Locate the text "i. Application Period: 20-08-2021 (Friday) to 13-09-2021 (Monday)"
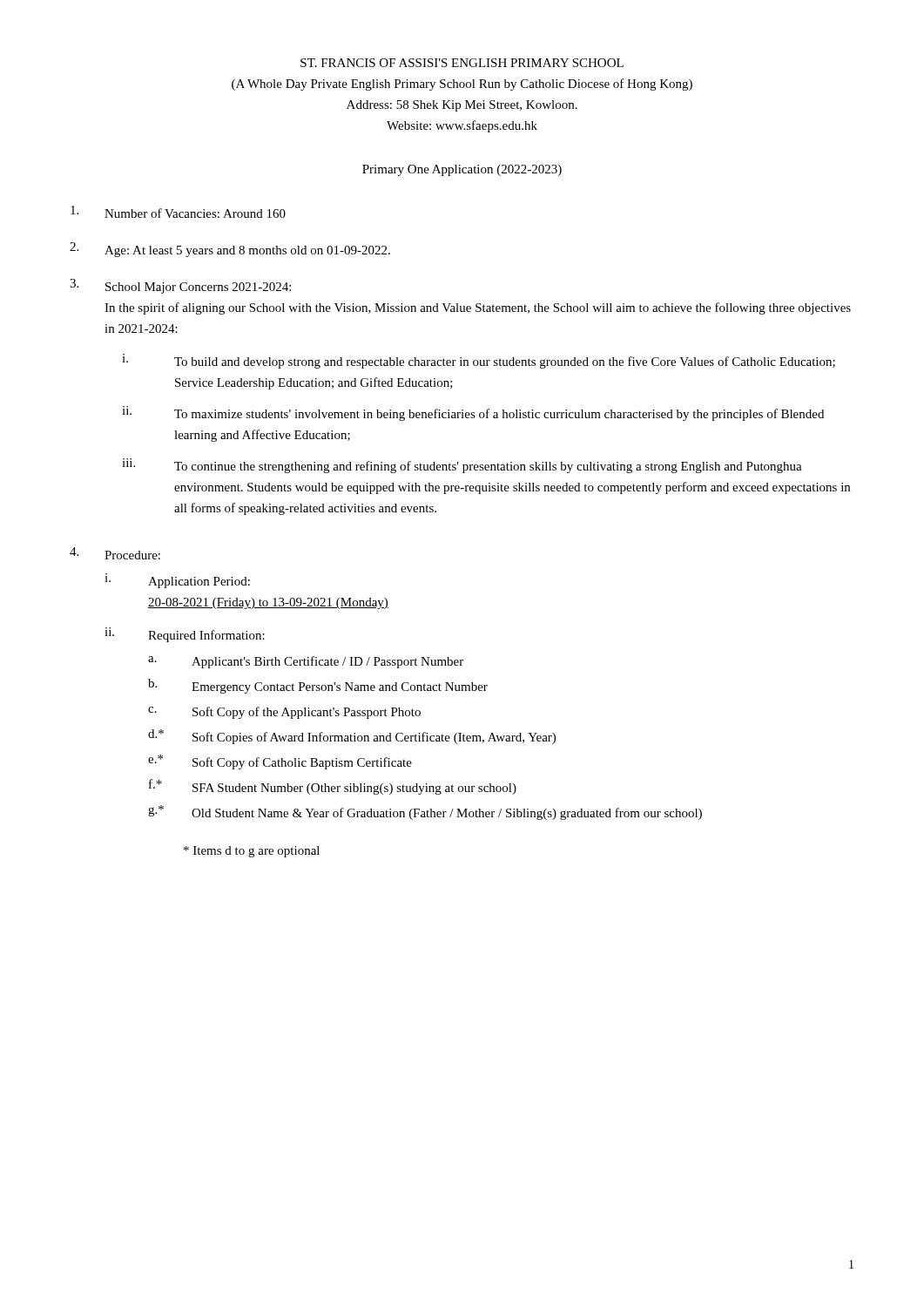The height and width of the screenshot is (1307, 924). [246, 592]
